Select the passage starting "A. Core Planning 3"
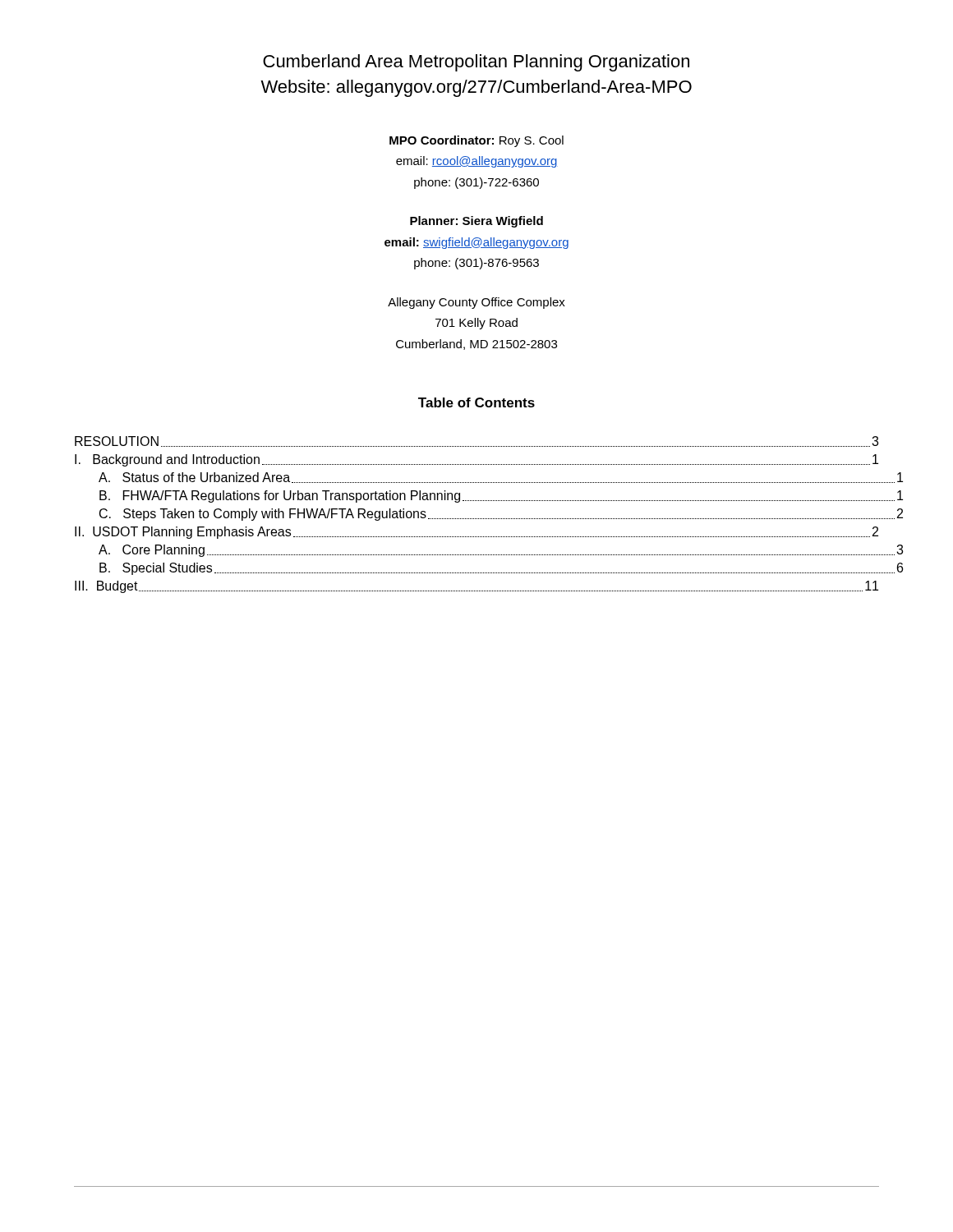 pos(501,550)
